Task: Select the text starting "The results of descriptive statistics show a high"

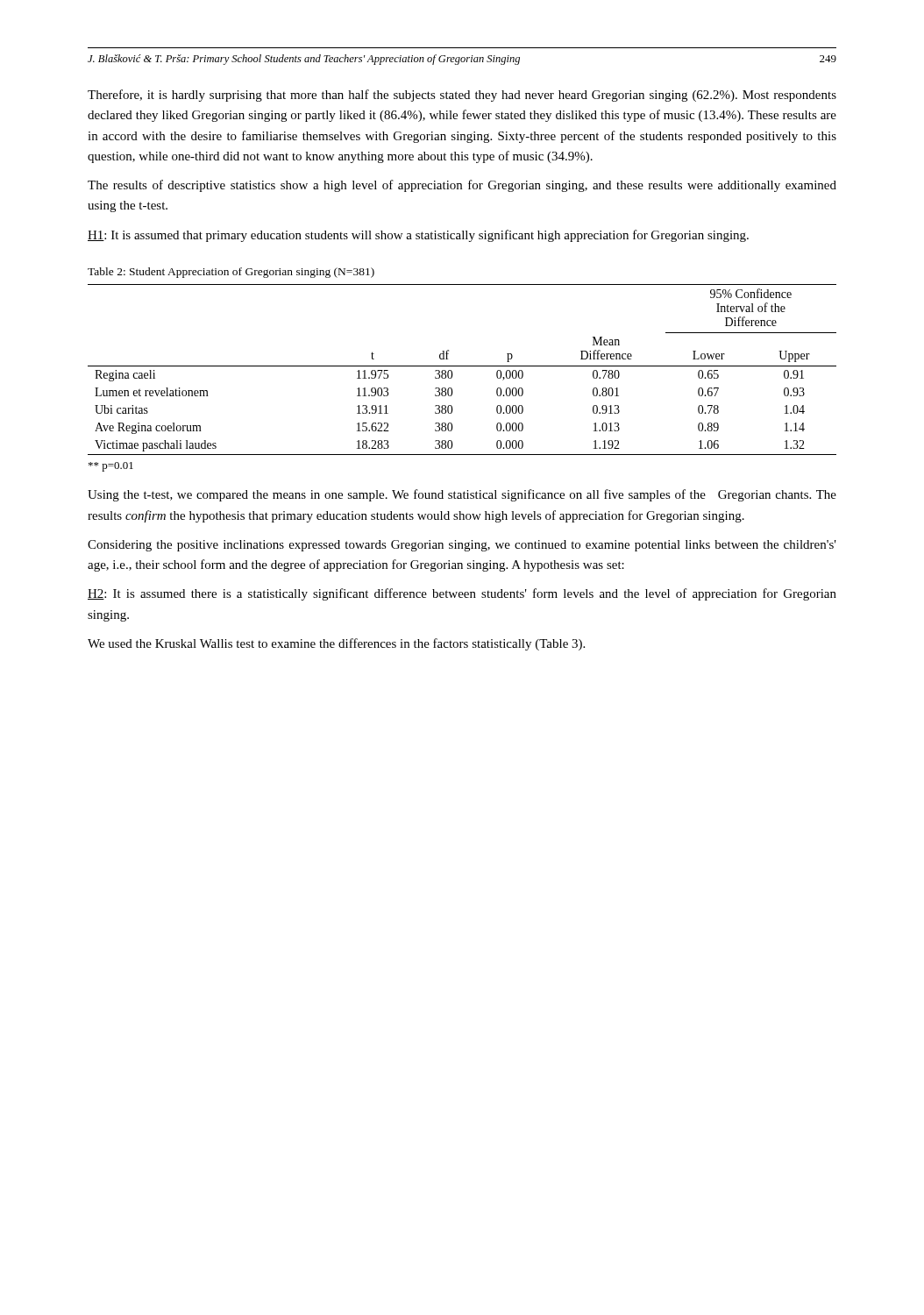Action: point(462,195)
